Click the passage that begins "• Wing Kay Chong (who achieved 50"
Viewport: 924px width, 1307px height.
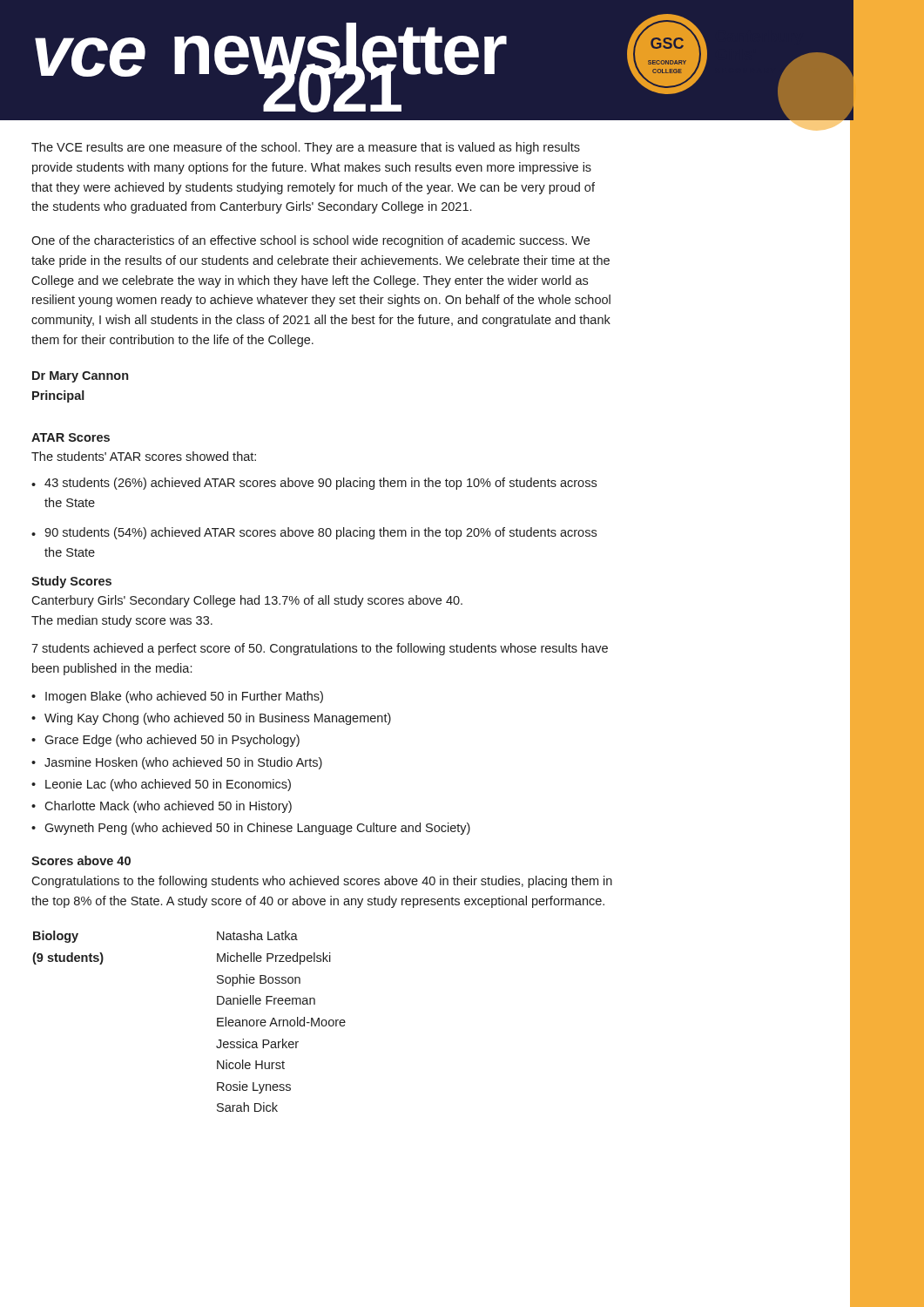211,719
